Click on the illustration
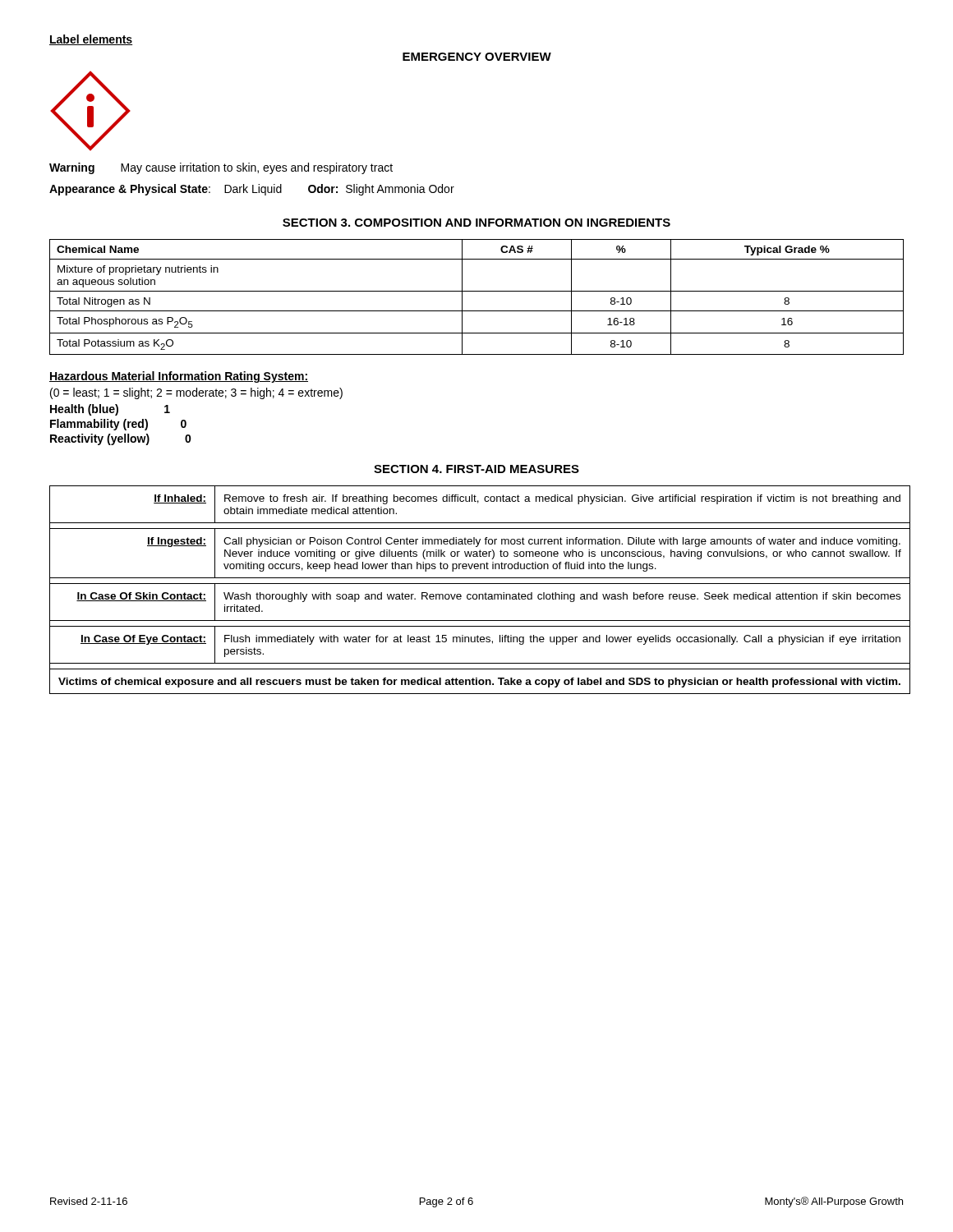The image size is (953, 1232). tap(476, 112)
